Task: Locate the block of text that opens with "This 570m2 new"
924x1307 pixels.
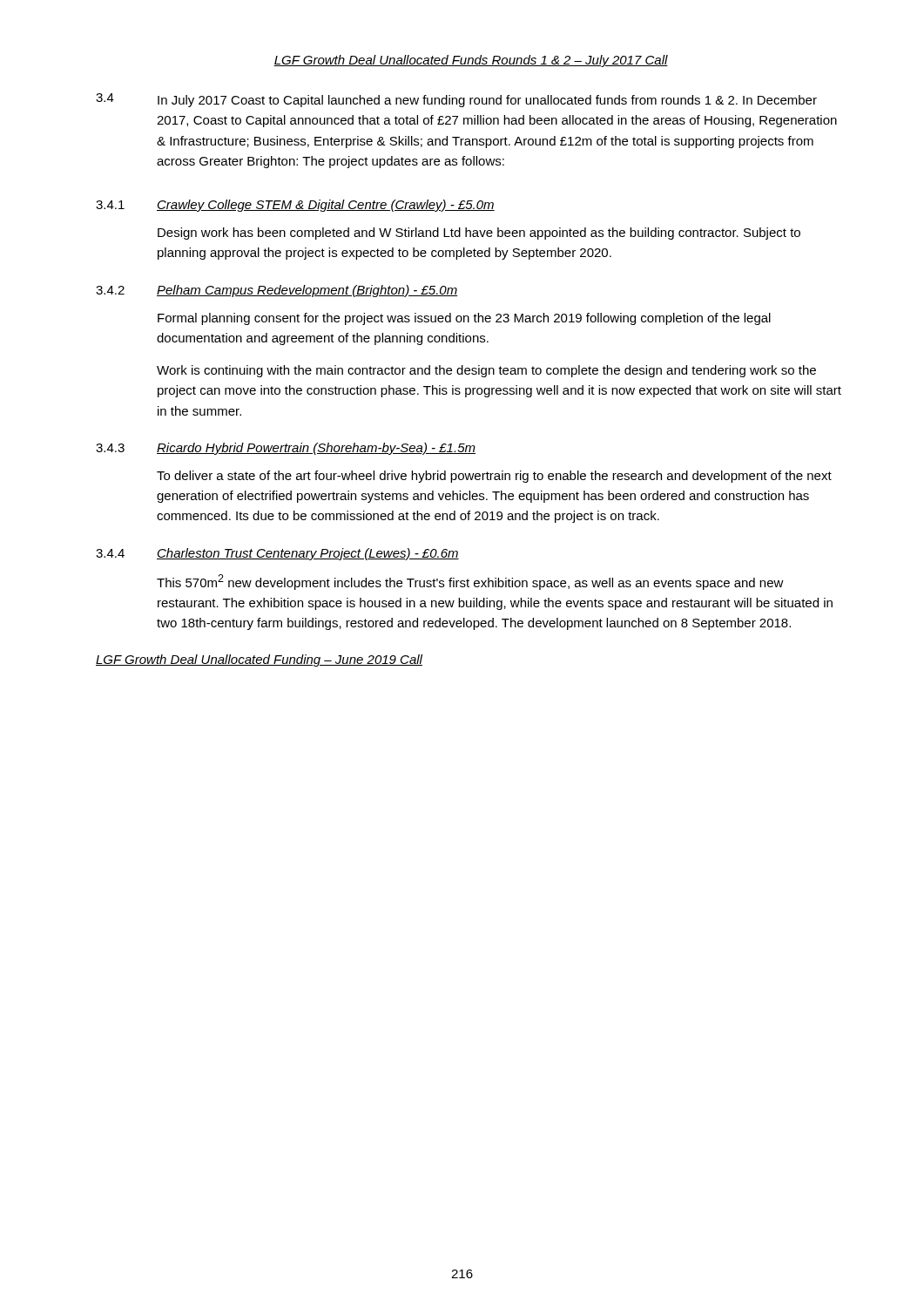Action: coord(501,602)
